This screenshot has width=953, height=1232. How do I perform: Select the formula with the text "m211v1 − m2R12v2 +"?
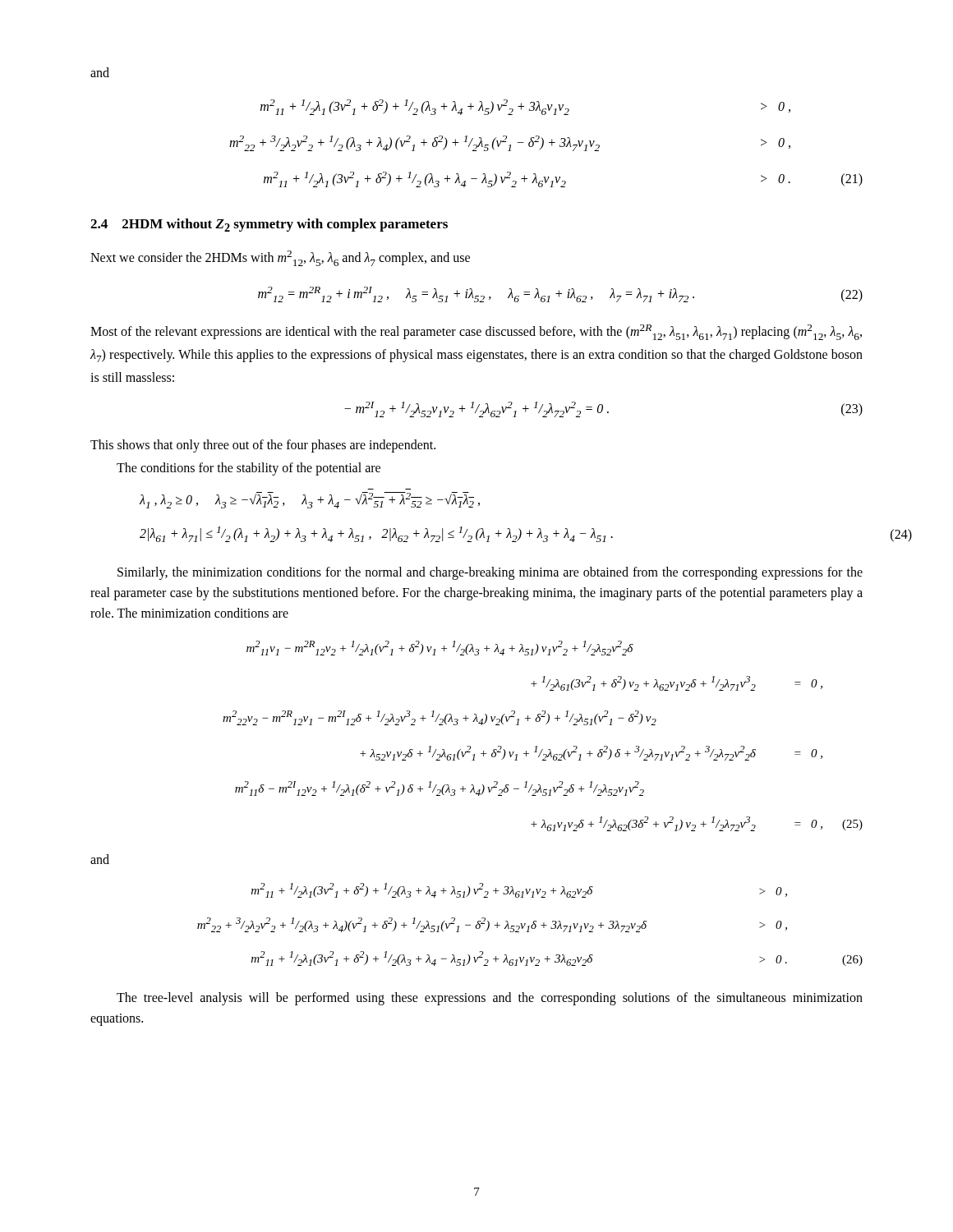[x=476, y=736]
